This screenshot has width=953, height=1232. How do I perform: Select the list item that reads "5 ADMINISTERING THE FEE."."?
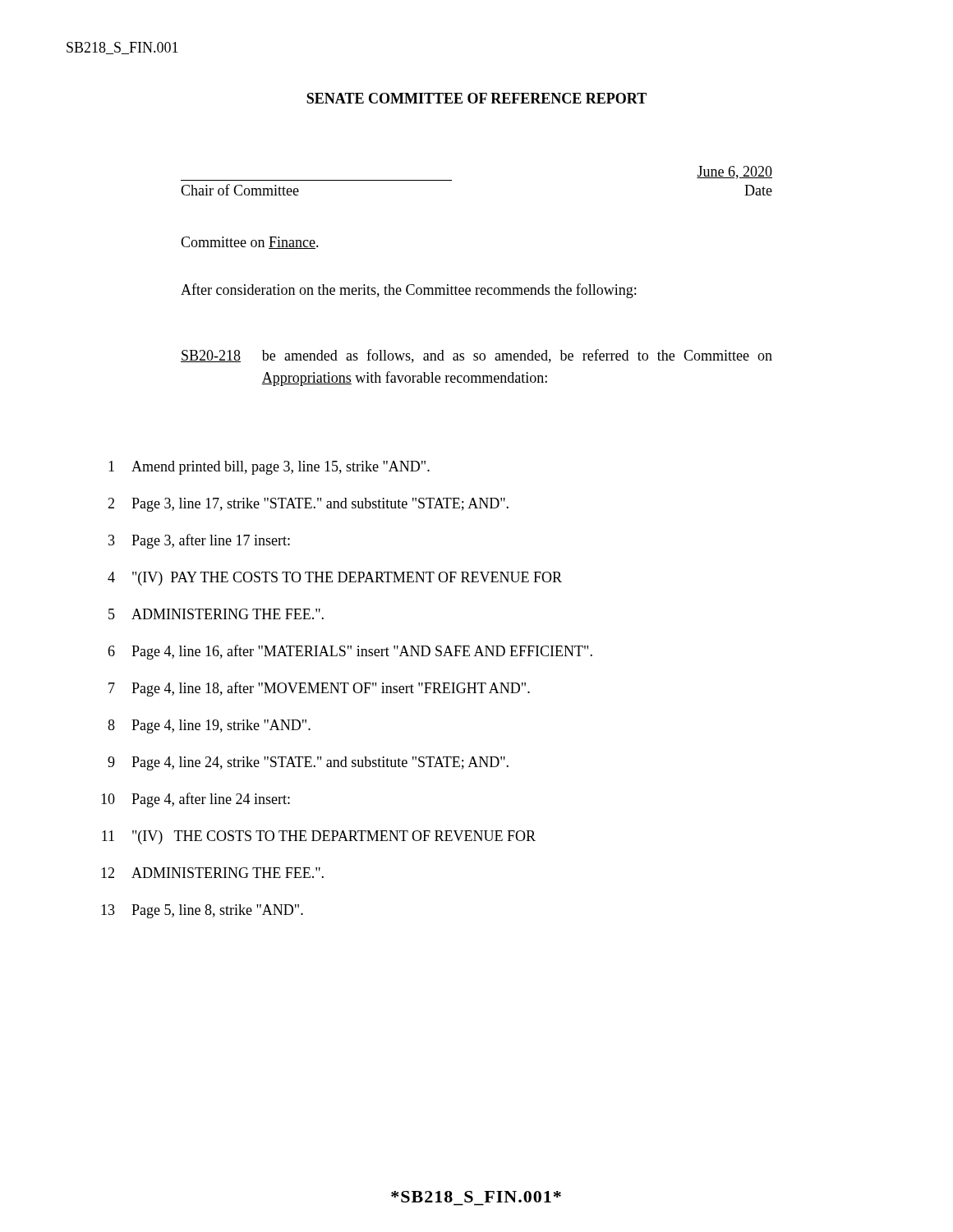tap(216, 614)
